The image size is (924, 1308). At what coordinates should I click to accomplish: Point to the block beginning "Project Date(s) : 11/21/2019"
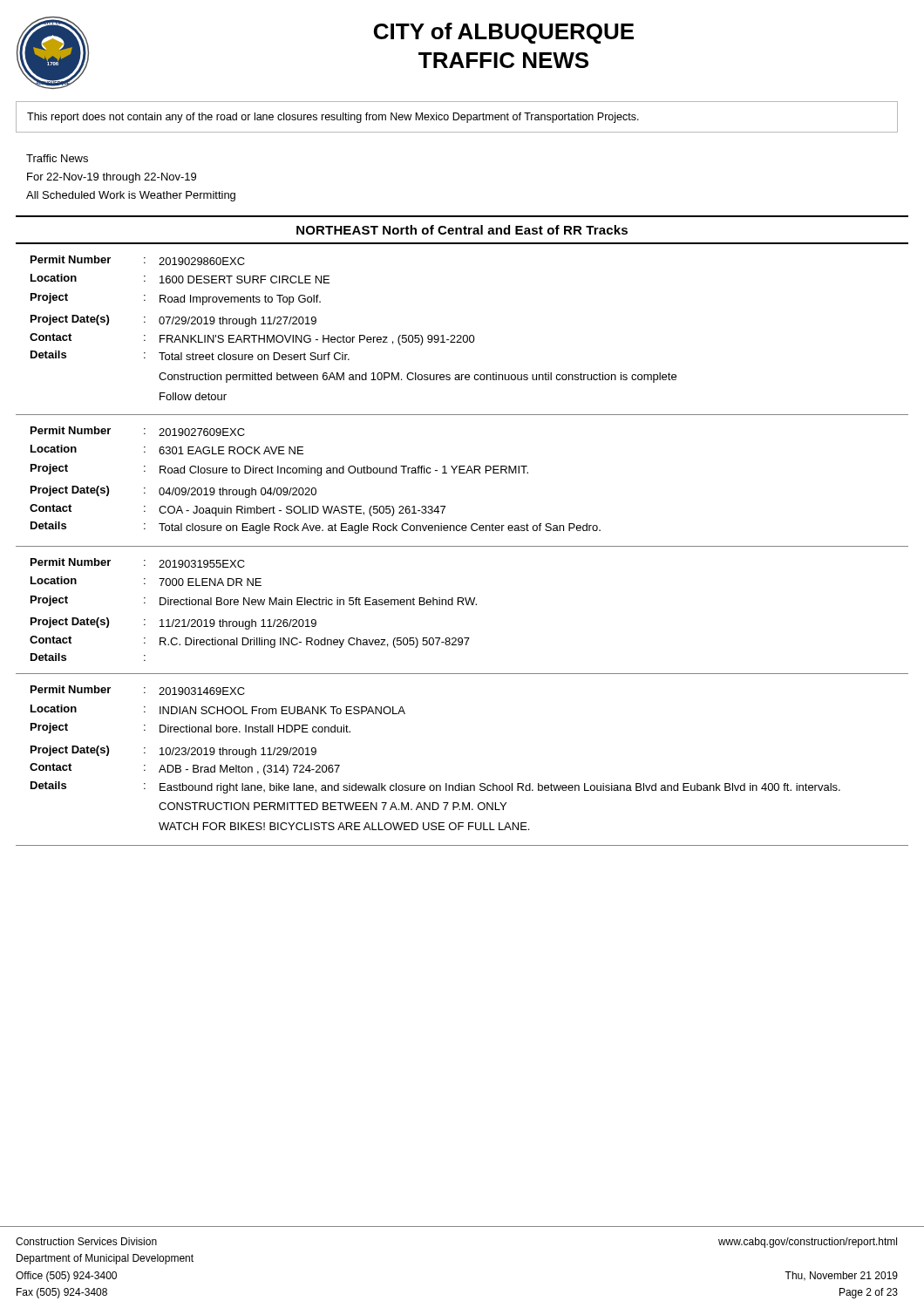coord(462,639)
